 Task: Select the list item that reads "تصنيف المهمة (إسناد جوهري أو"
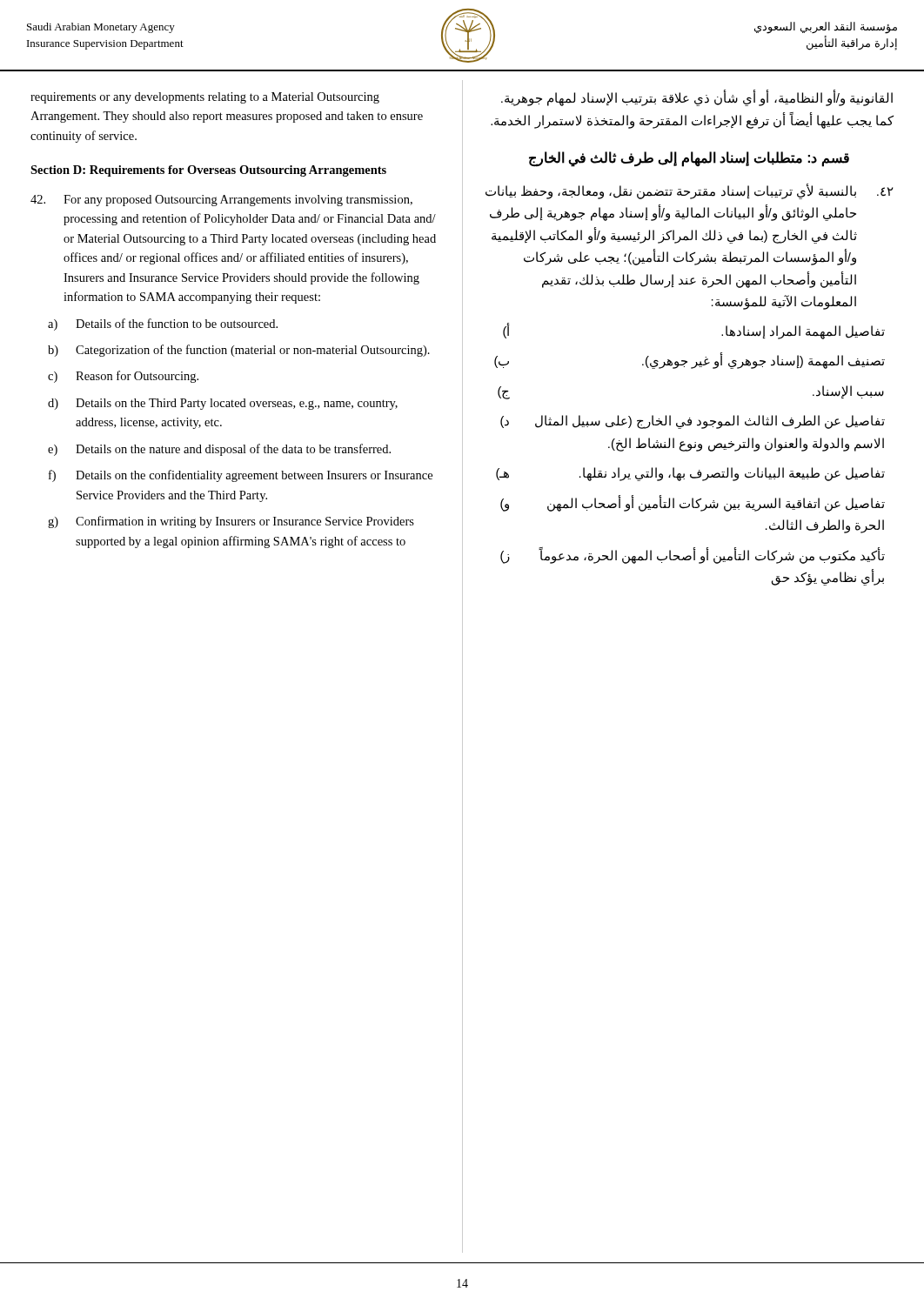click(689, 361)
